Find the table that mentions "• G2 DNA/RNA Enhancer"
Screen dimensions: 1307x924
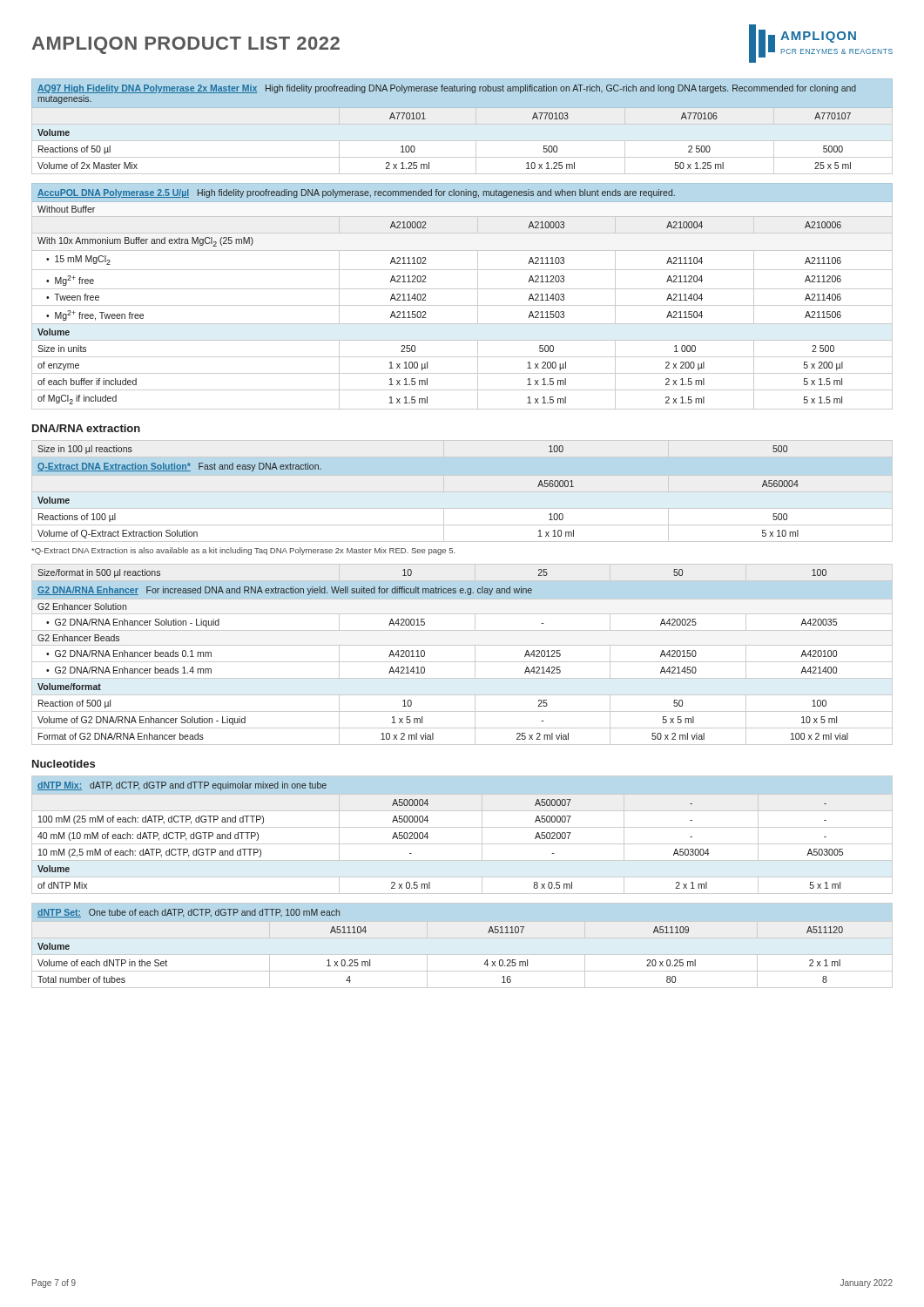[x=462, y=655]
